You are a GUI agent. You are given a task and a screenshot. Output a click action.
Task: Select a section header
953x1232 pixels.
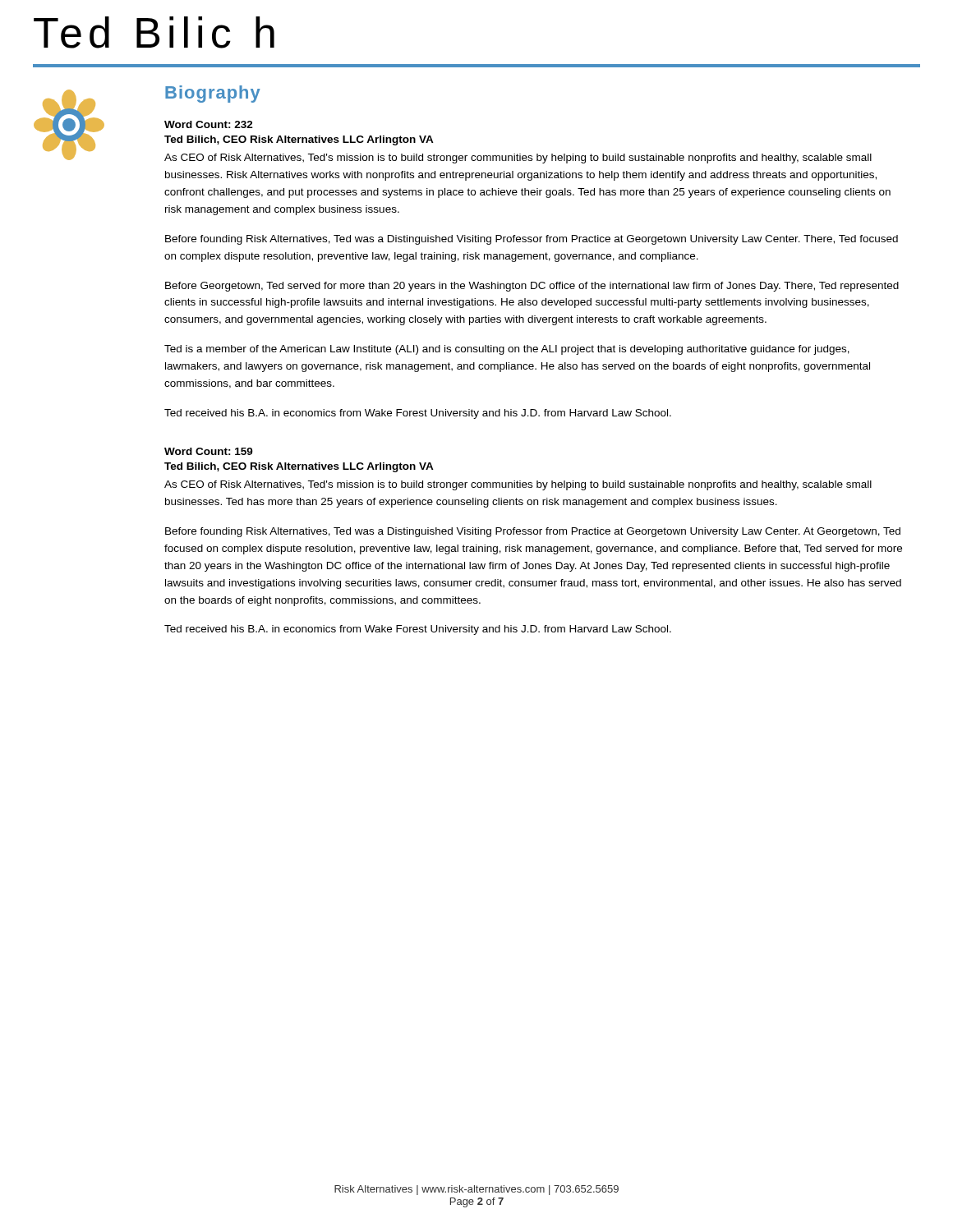coord(213,92)
